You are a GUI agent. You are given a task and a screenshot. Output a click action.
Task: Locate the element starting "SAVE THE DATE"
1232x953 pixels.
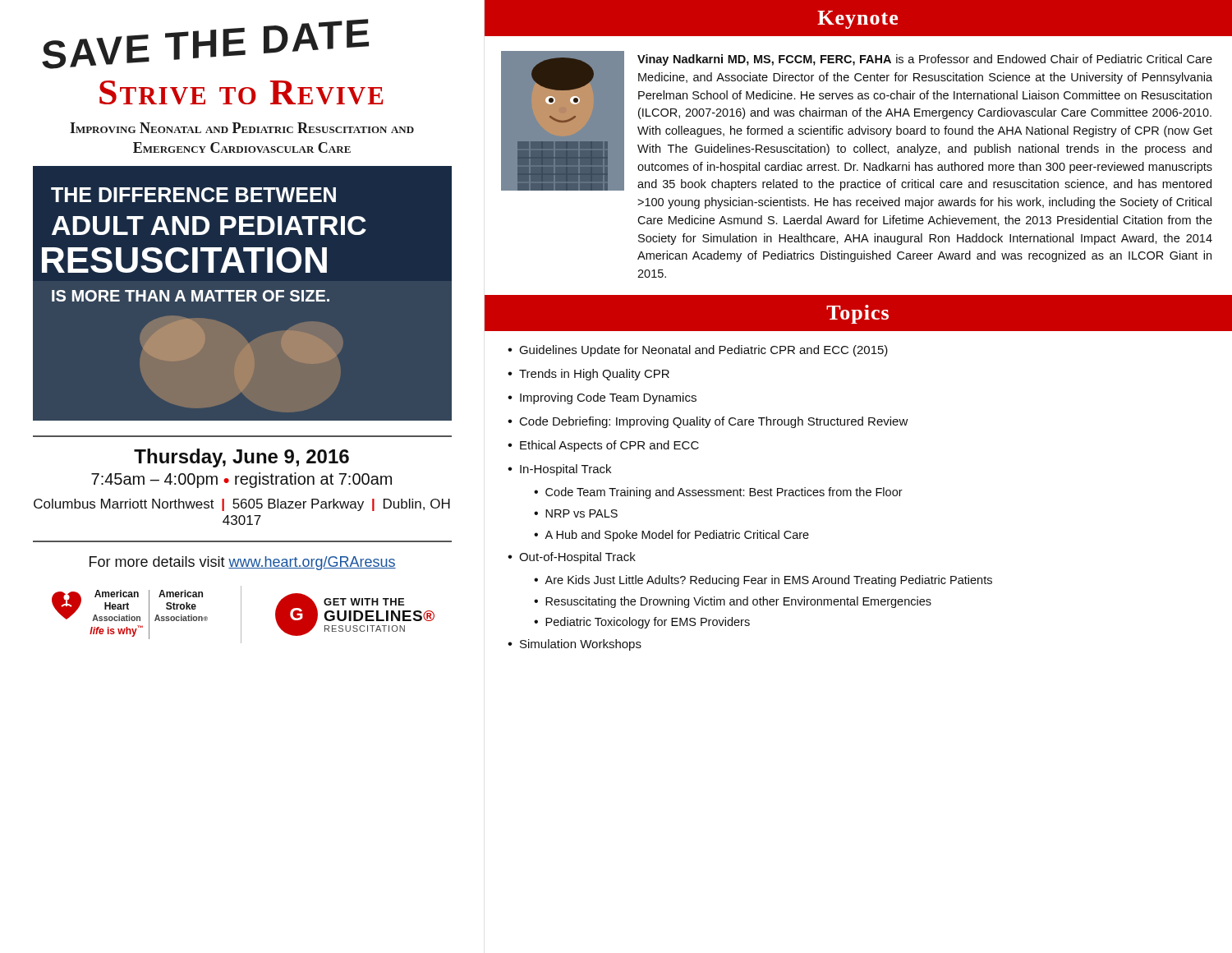coord(206,46)
